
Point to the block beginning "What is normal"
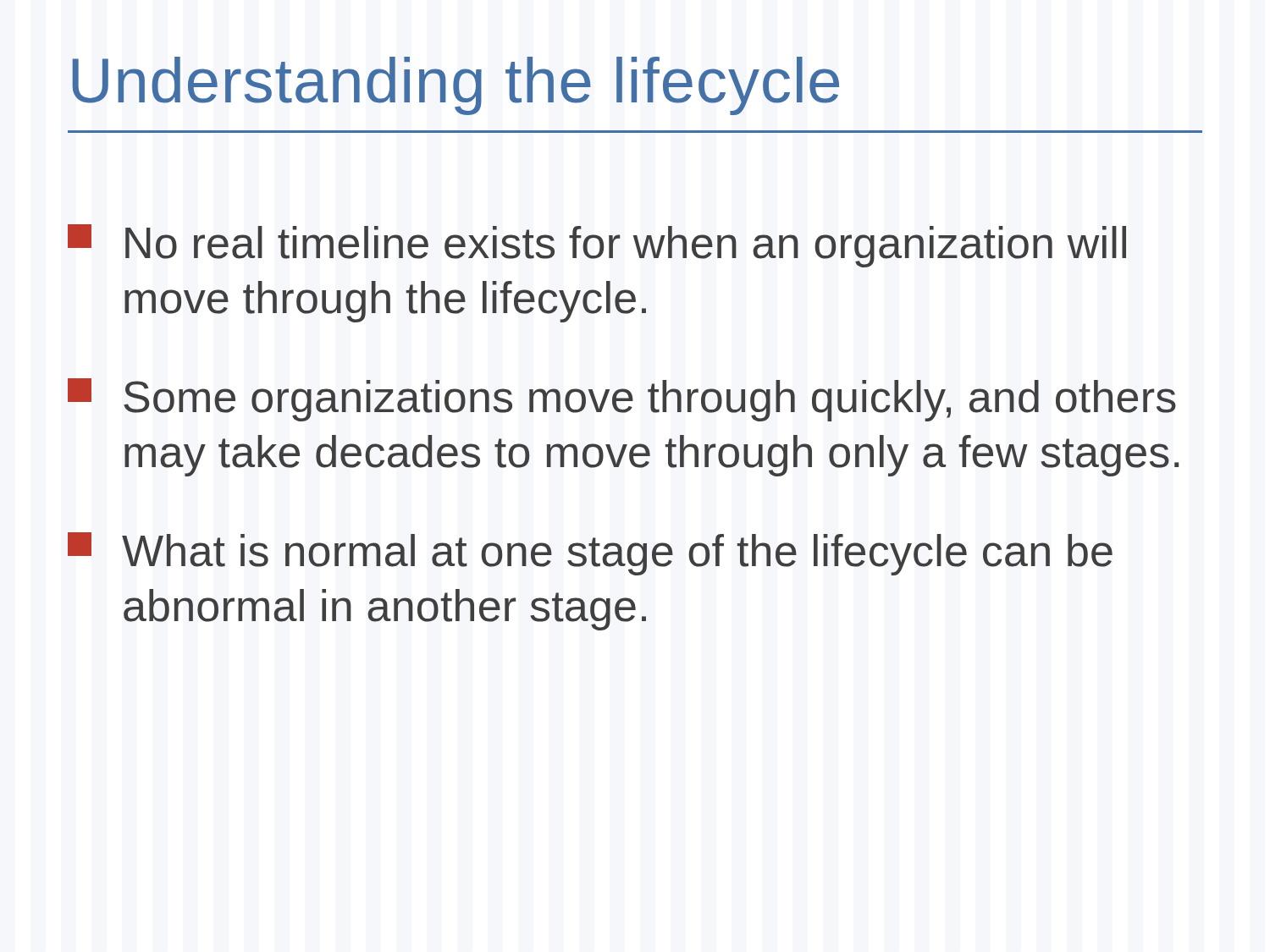[635, 579]
